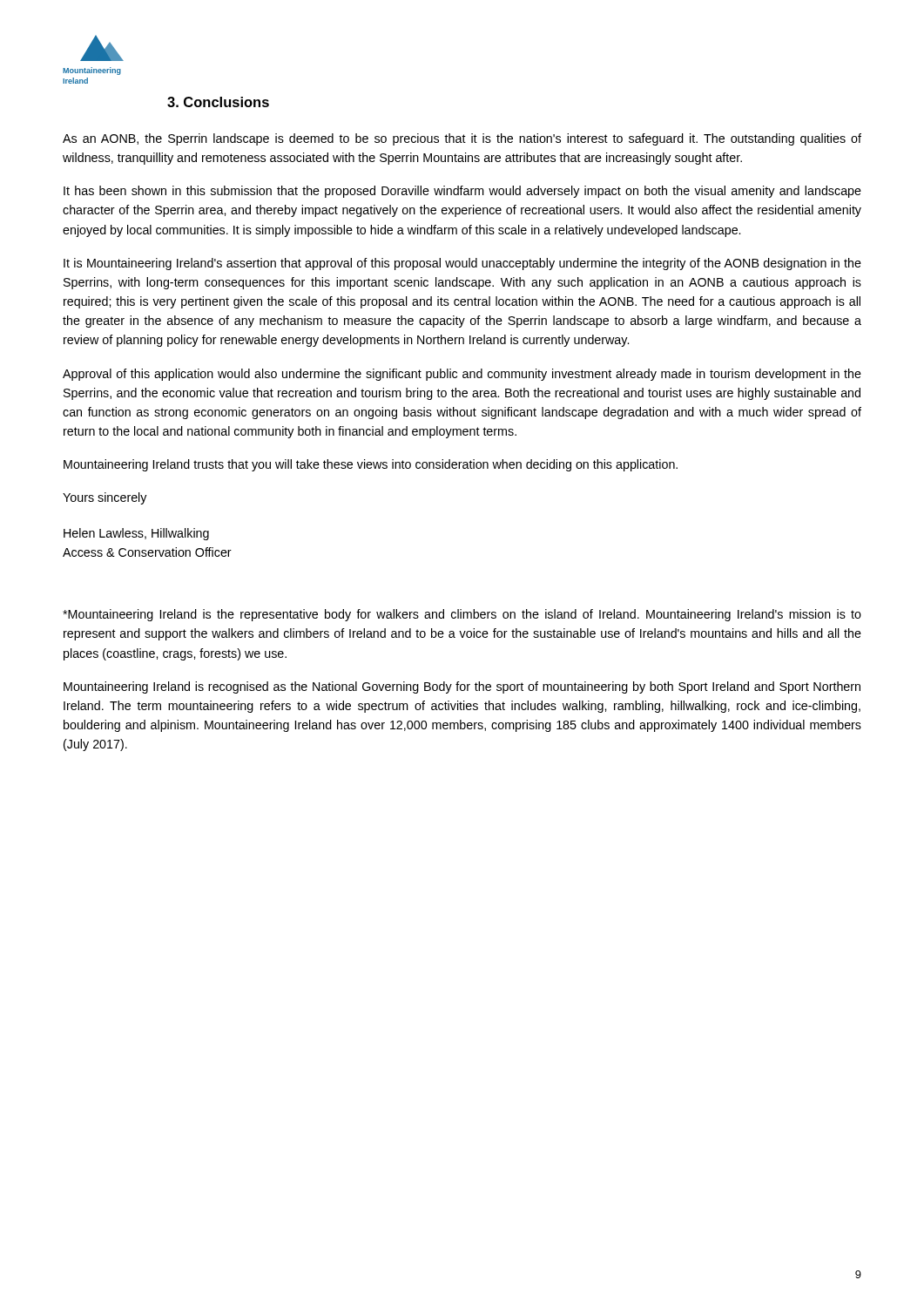Screen dimensions: 1307x924
Task: Navigate to the text block starting "As an AONB, the Sperrin"
Action: click(x=462, y=148)
